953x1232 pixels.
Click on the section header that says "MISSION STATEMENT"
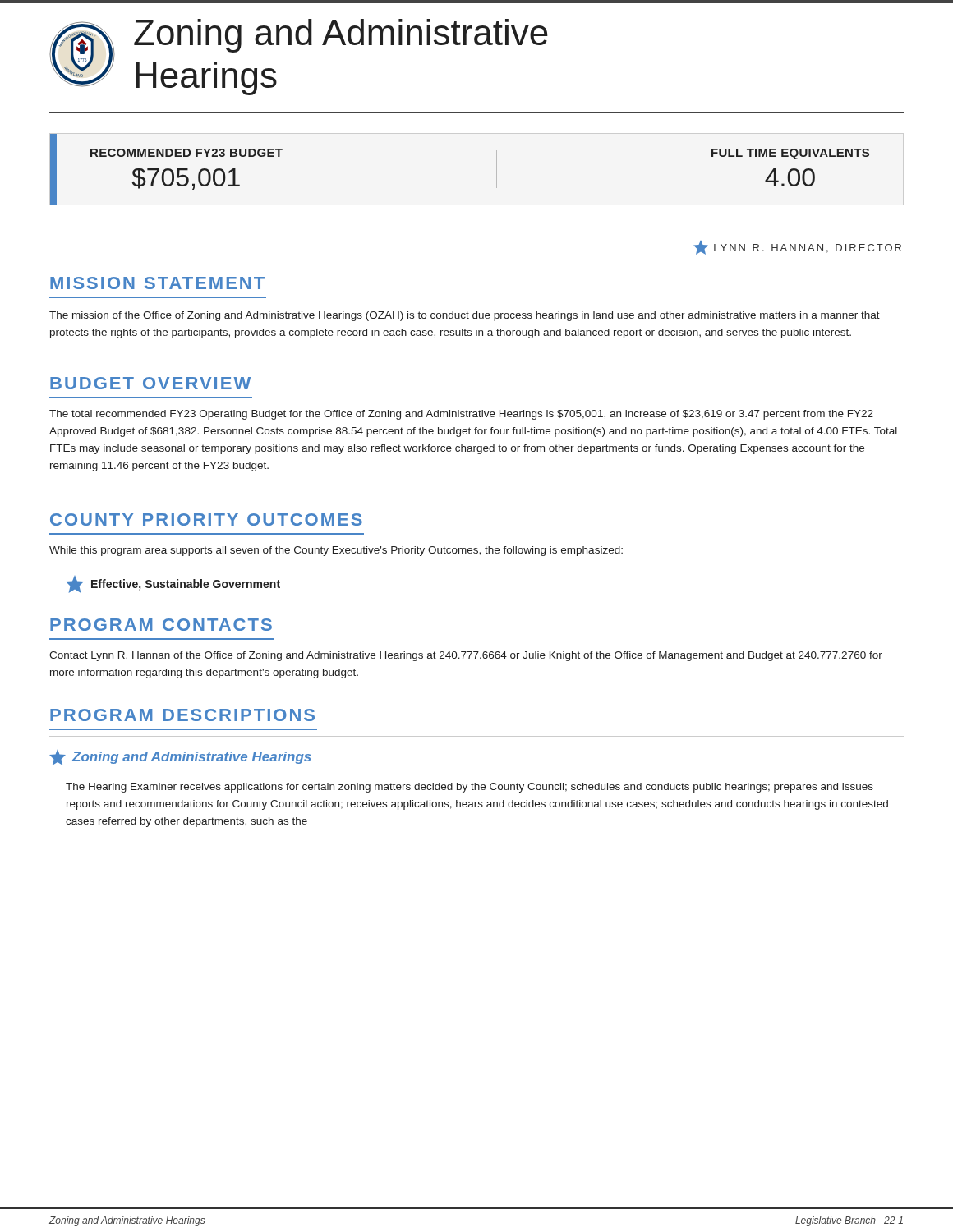(x=158, y=285)
